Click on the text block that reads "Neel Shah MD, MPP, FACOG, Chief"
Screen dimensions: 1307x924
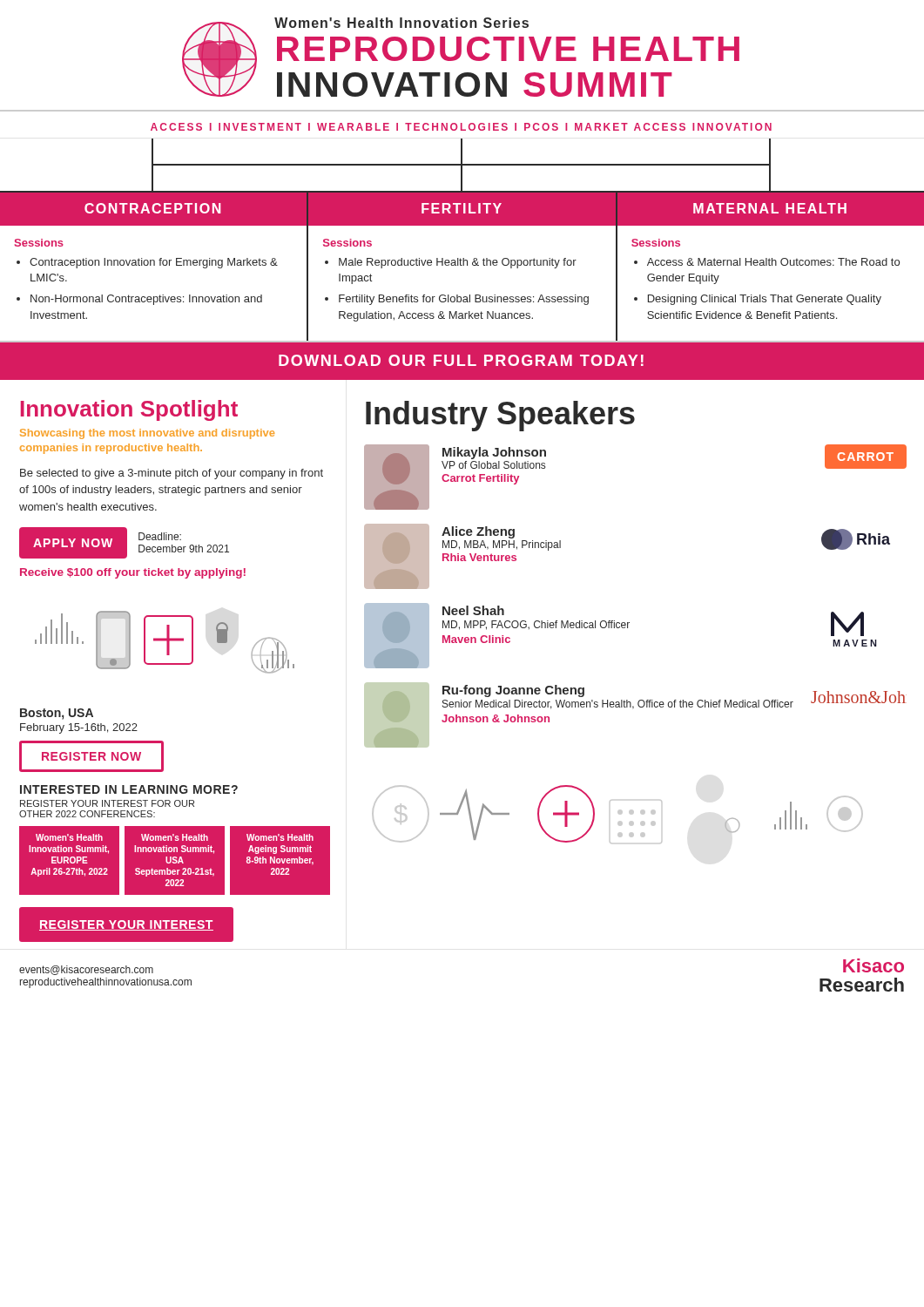pyautogui.click(x=635, y=635)
